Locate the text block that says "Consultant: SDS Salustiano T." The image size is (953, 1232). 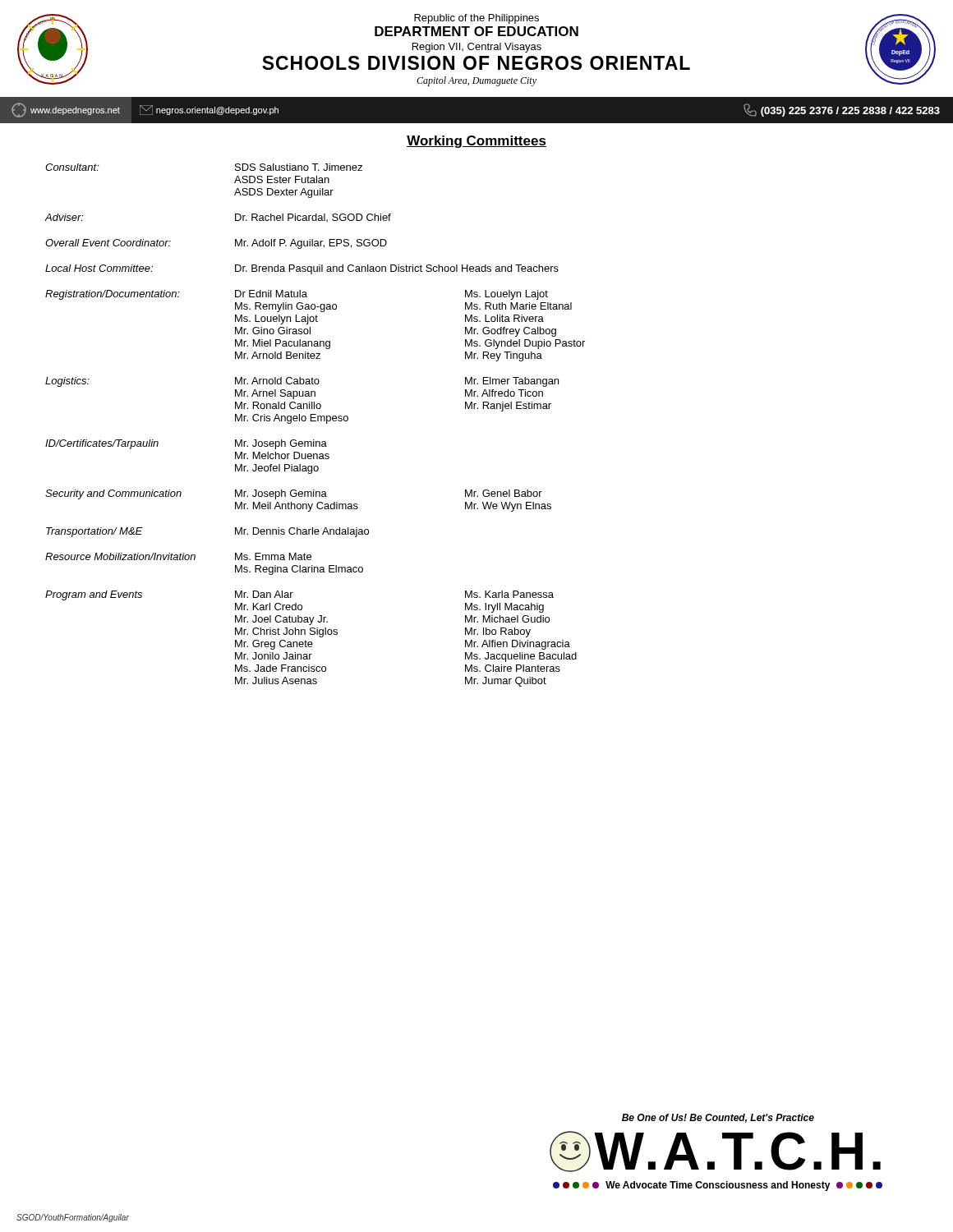tap(72, 167)
